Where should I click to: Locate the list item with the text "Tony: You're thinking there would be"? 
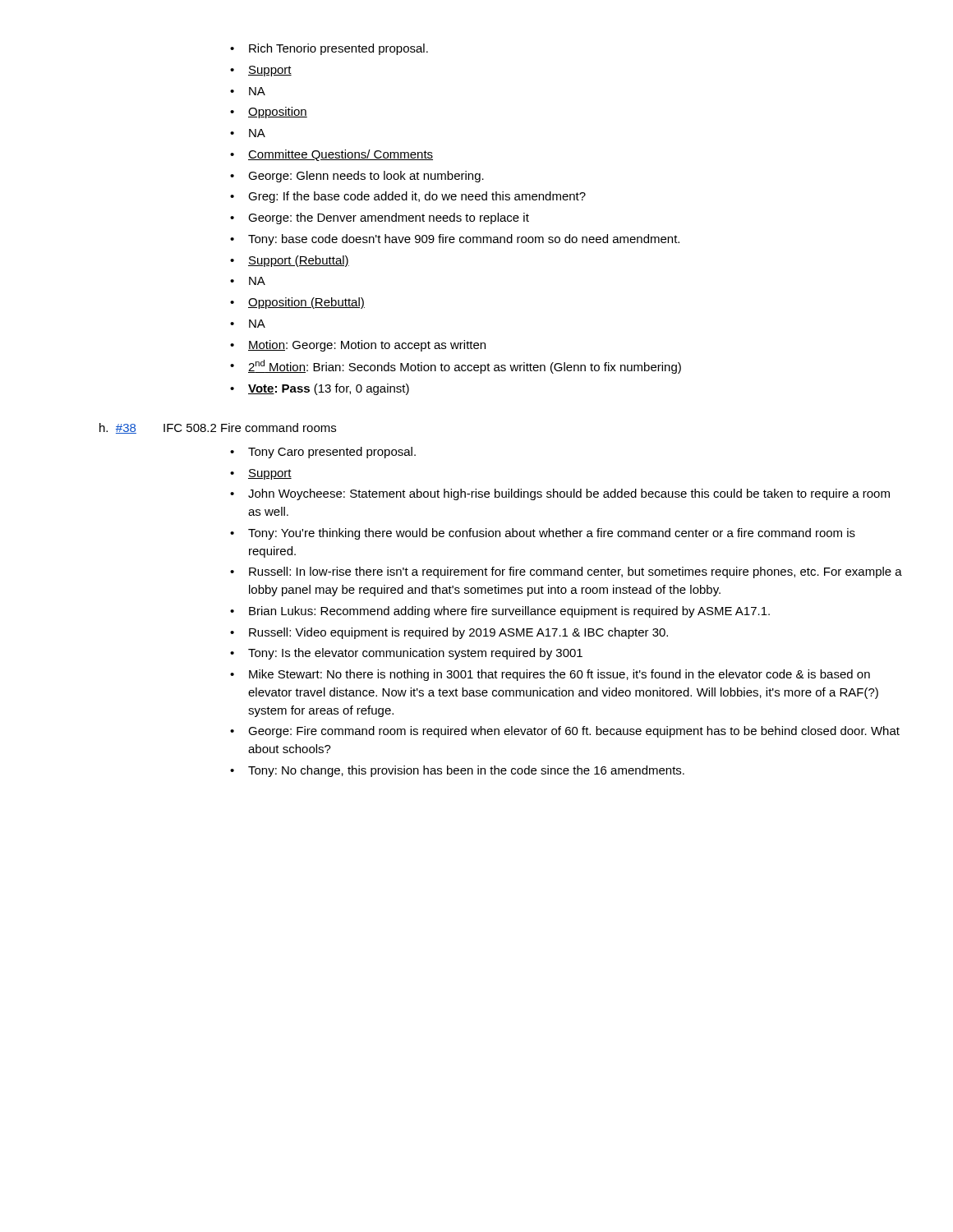[567, 542]
